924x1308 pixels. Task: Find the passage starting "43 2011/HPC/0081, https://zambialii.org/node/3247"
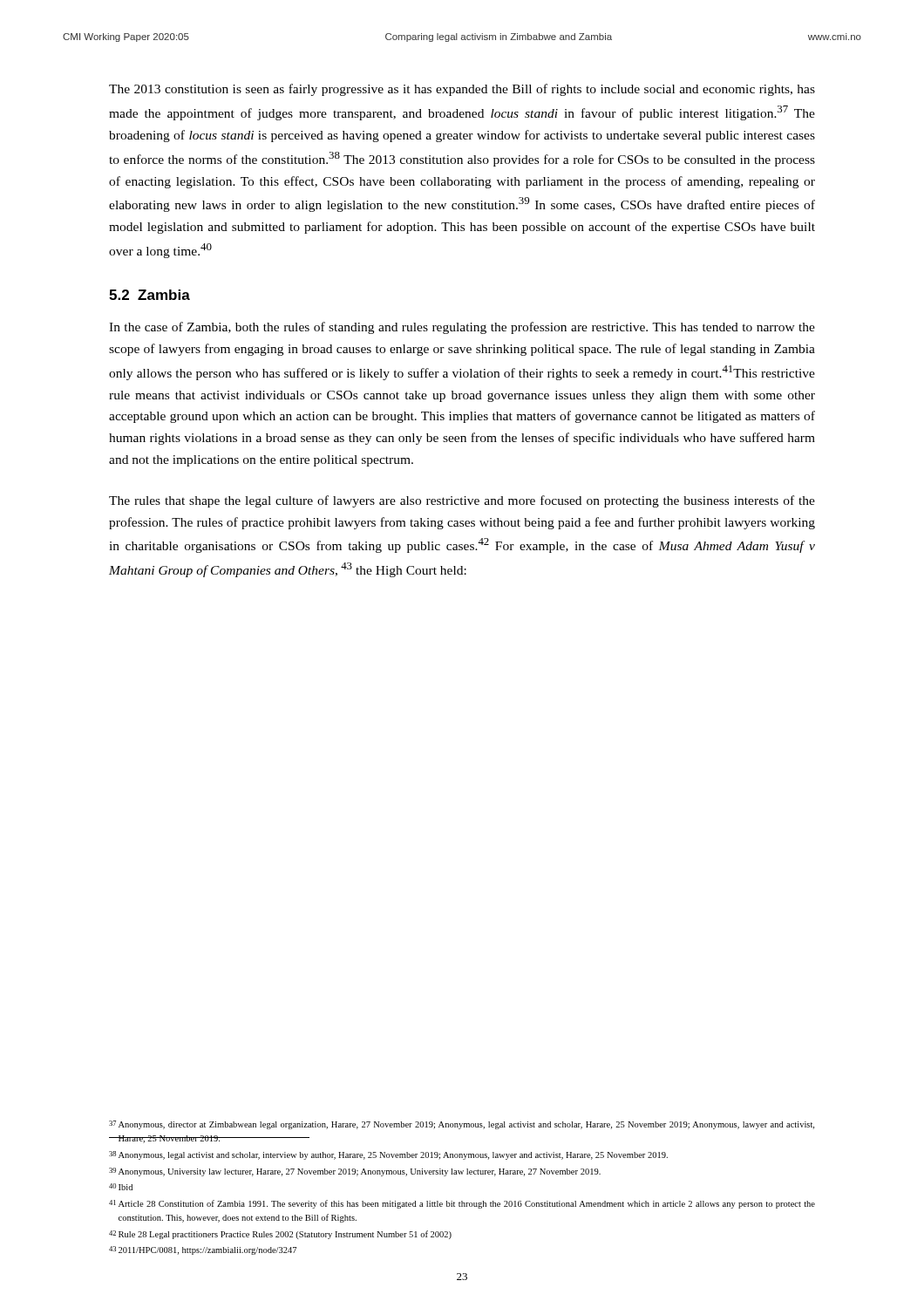203,1250
